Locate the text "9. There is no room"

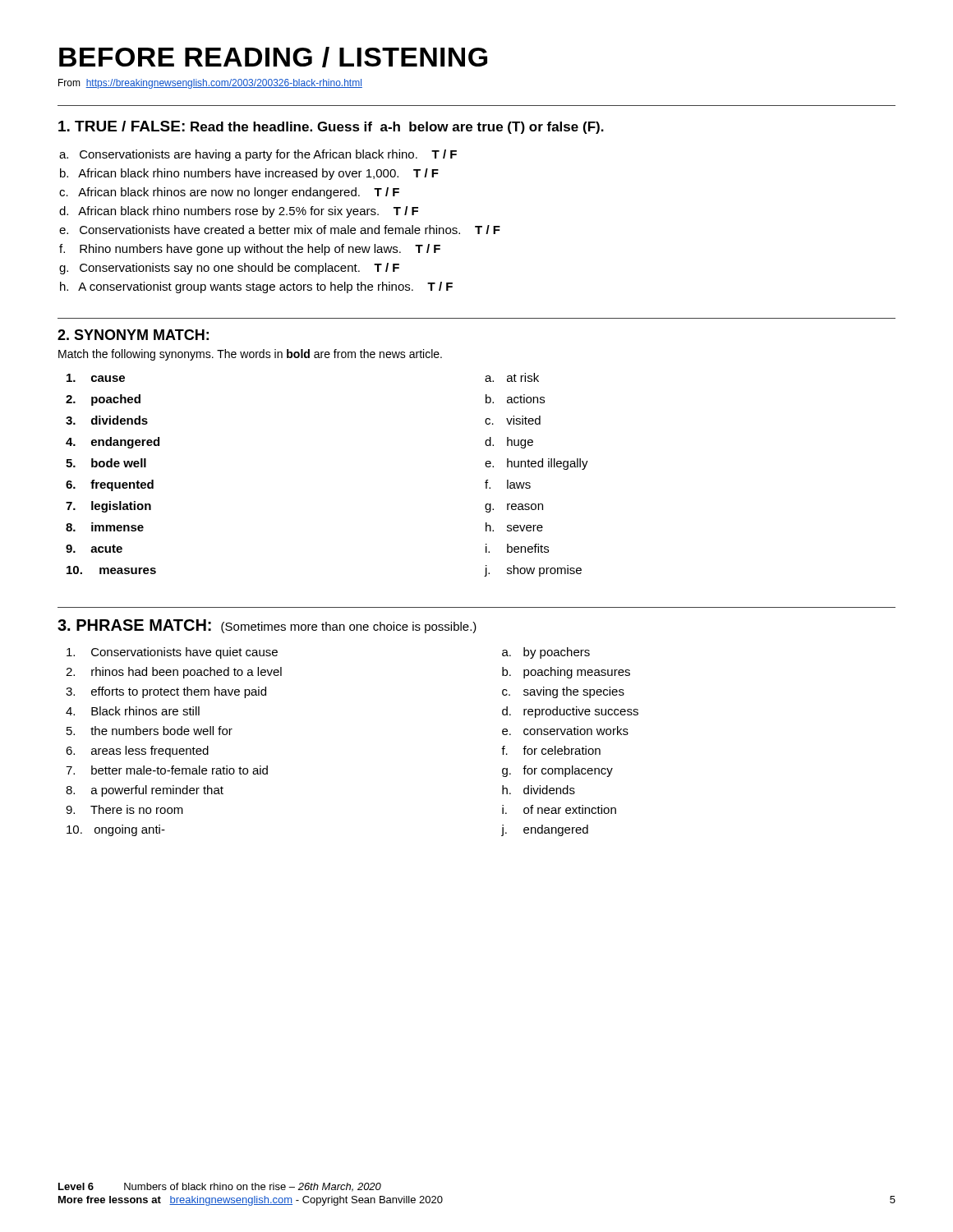coord(125,809)
